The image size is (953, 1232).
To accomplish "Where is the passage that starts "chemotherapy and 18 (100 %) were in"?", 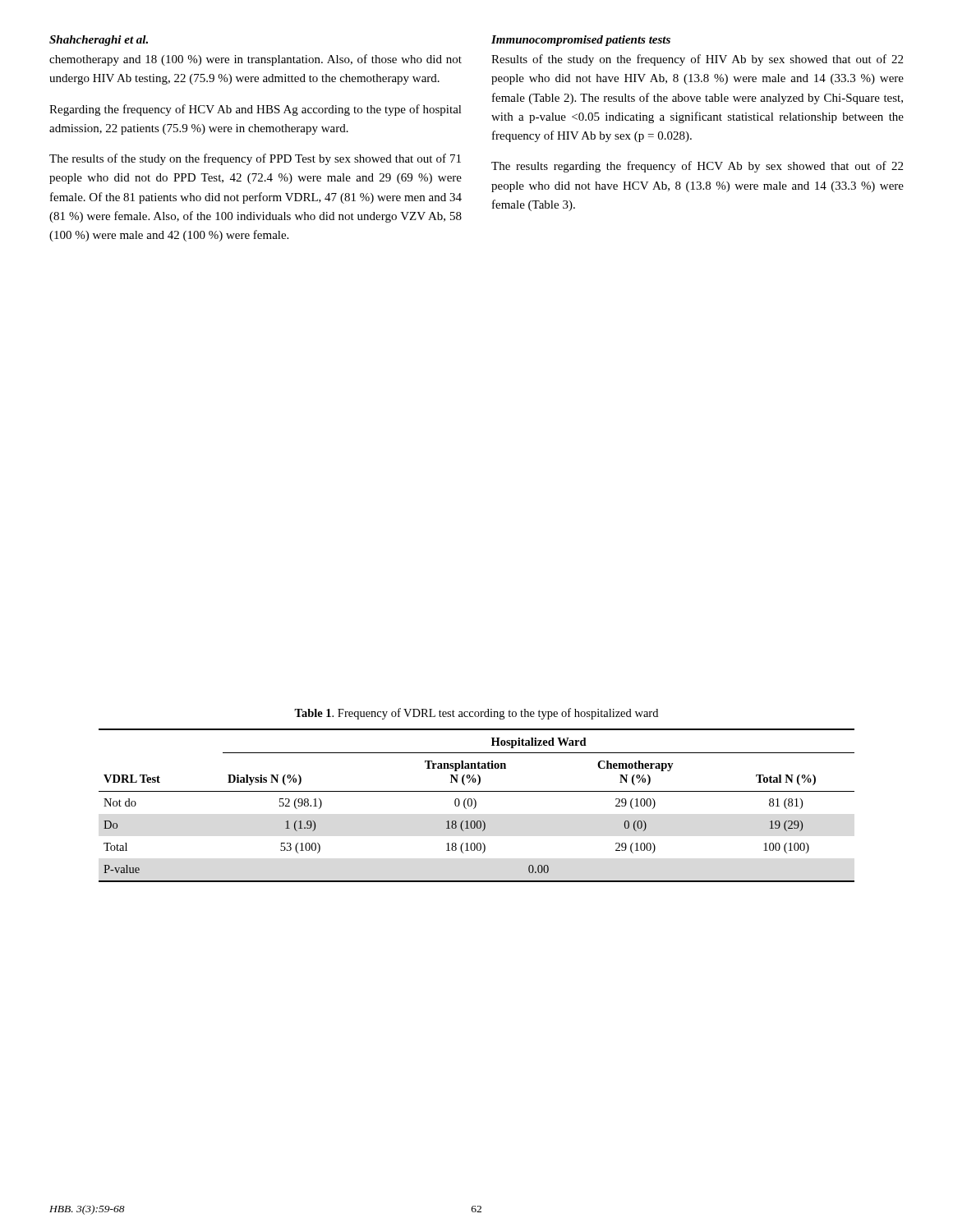I will (255, 69).
